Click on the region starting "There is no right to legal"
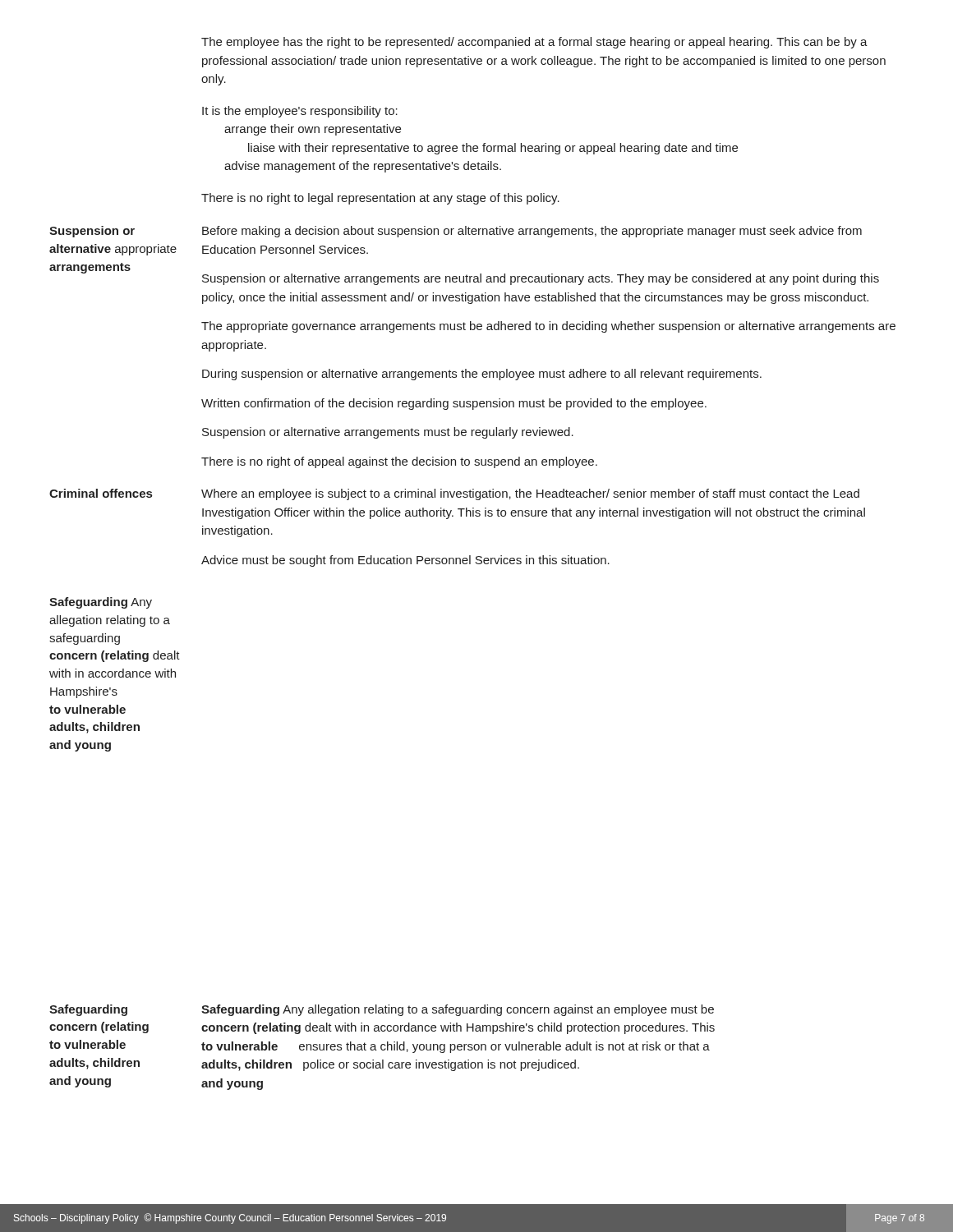 (381, 197)
